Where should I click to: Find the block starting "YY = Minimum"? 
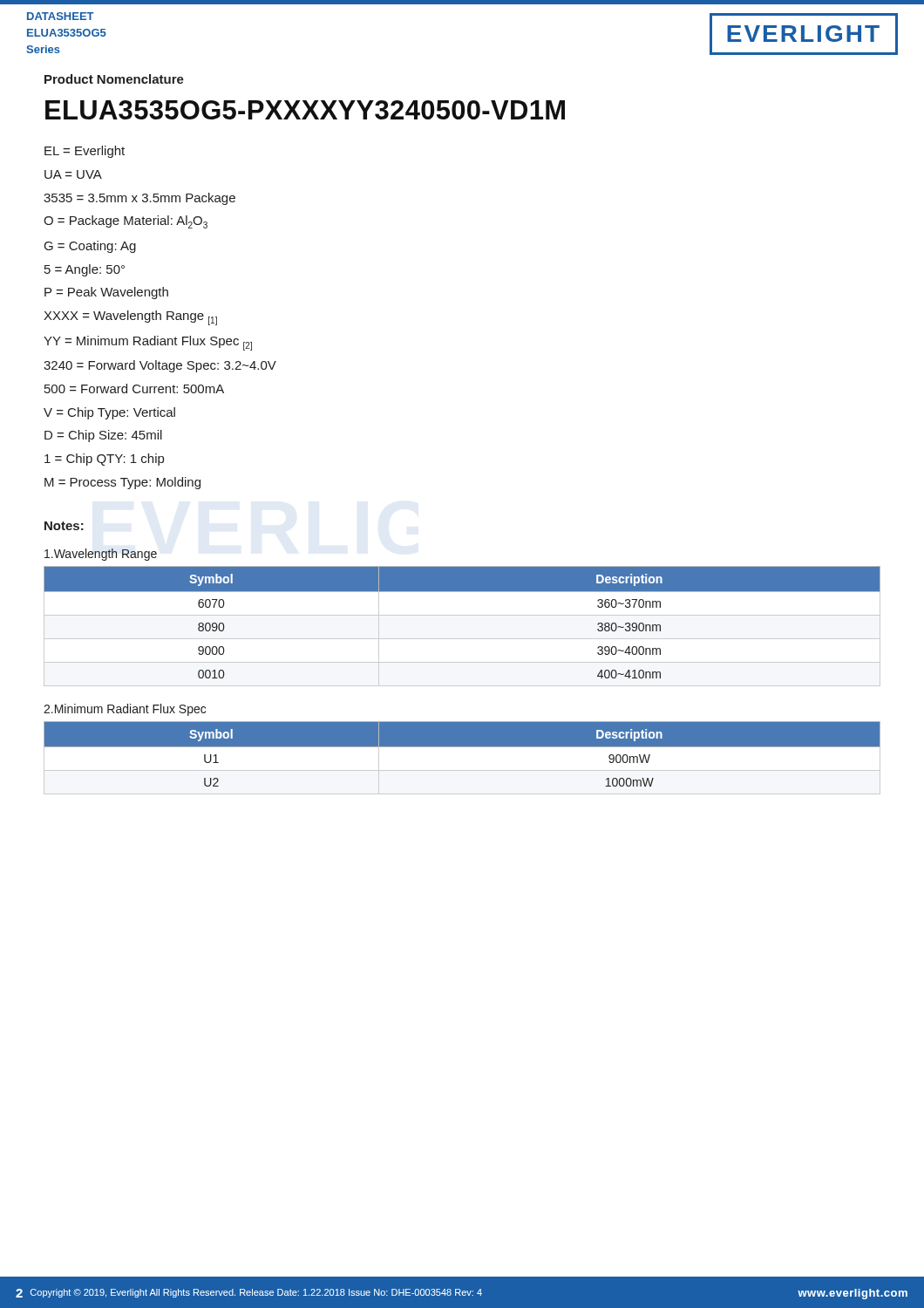tap(148, 341)
